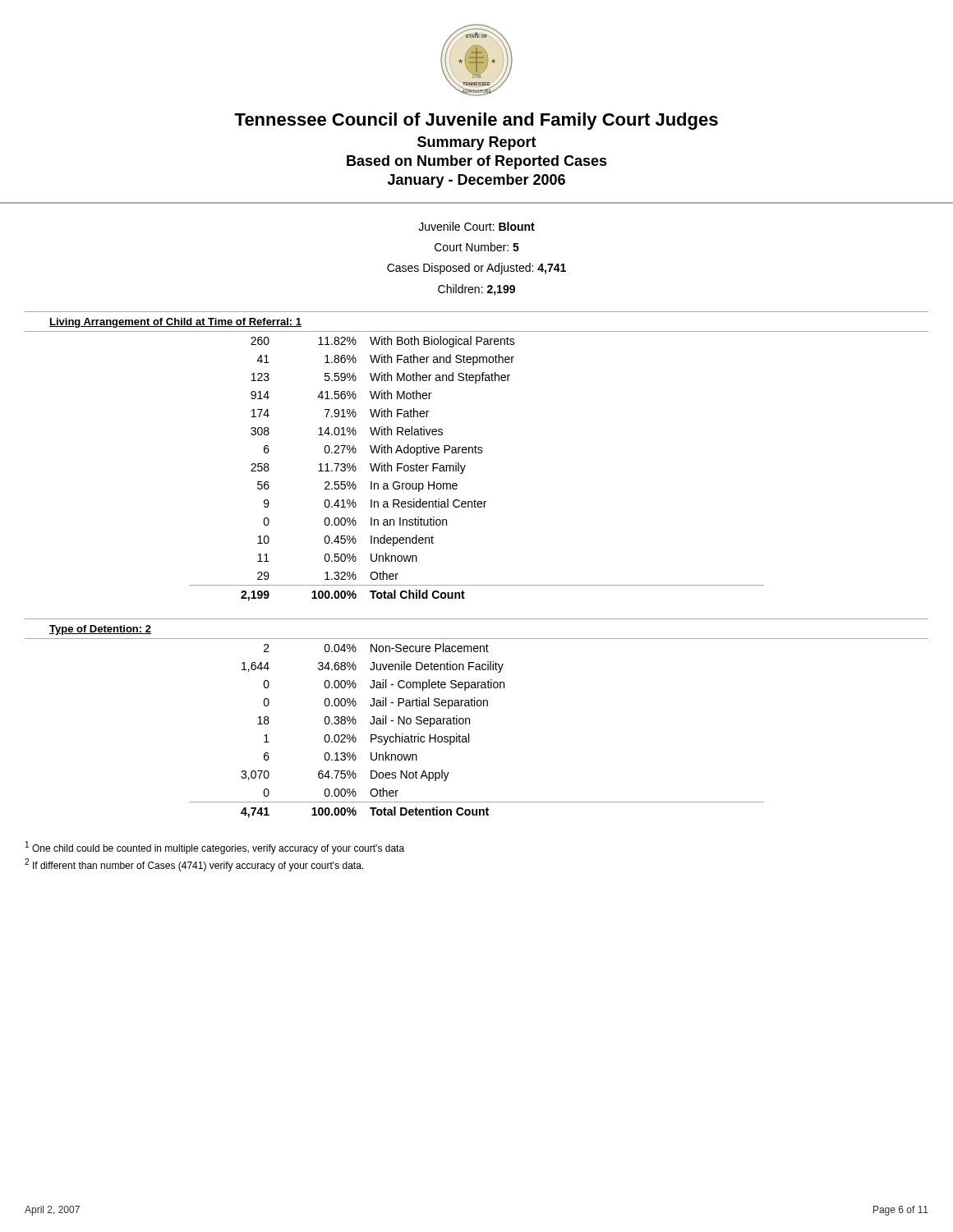Locate the table with the text "With Both Biological Parents"
This screenshot has height=1232, width=953.
[476, 468]
